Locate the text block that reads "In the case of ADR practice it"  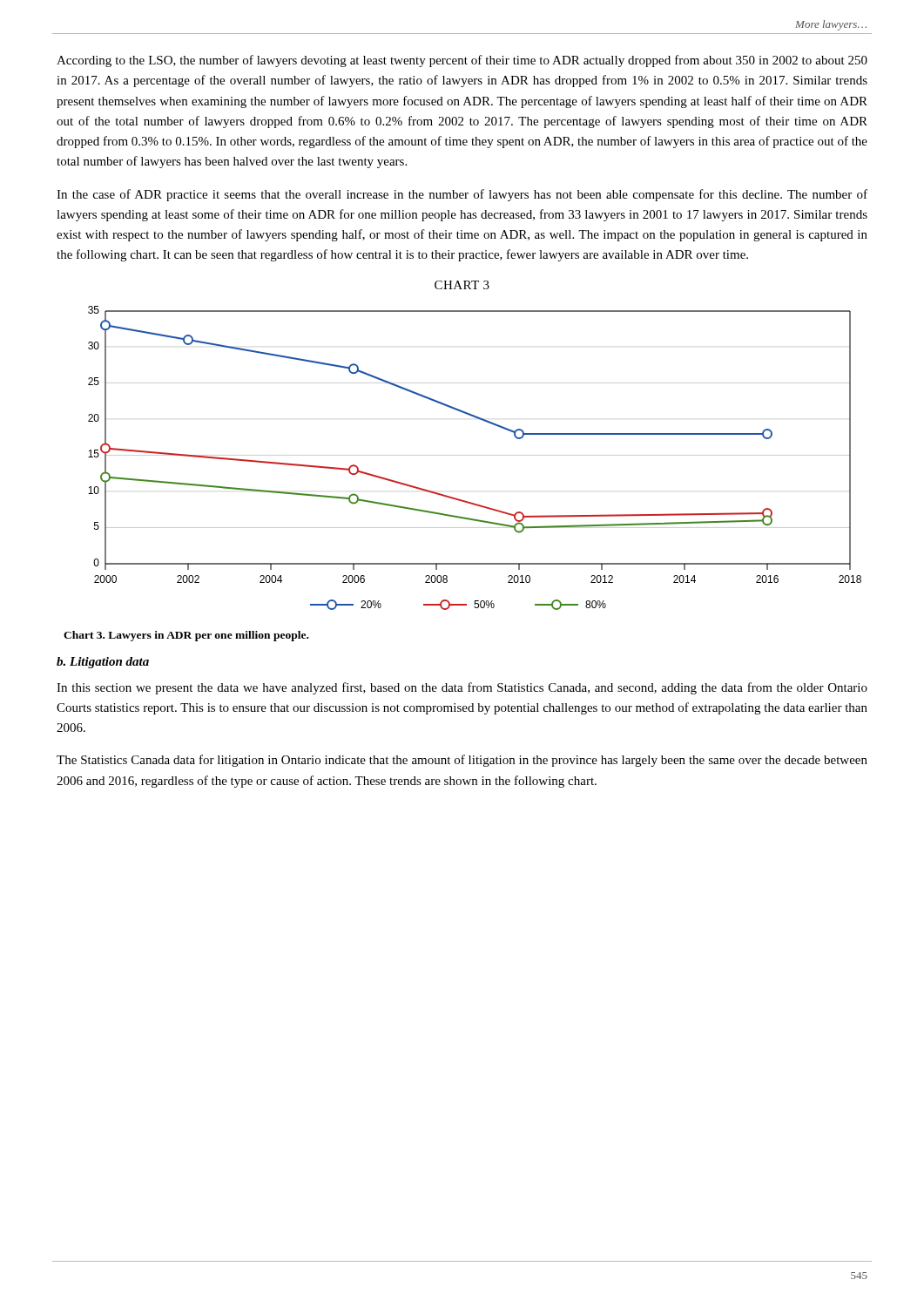click(x=462, y=224)
